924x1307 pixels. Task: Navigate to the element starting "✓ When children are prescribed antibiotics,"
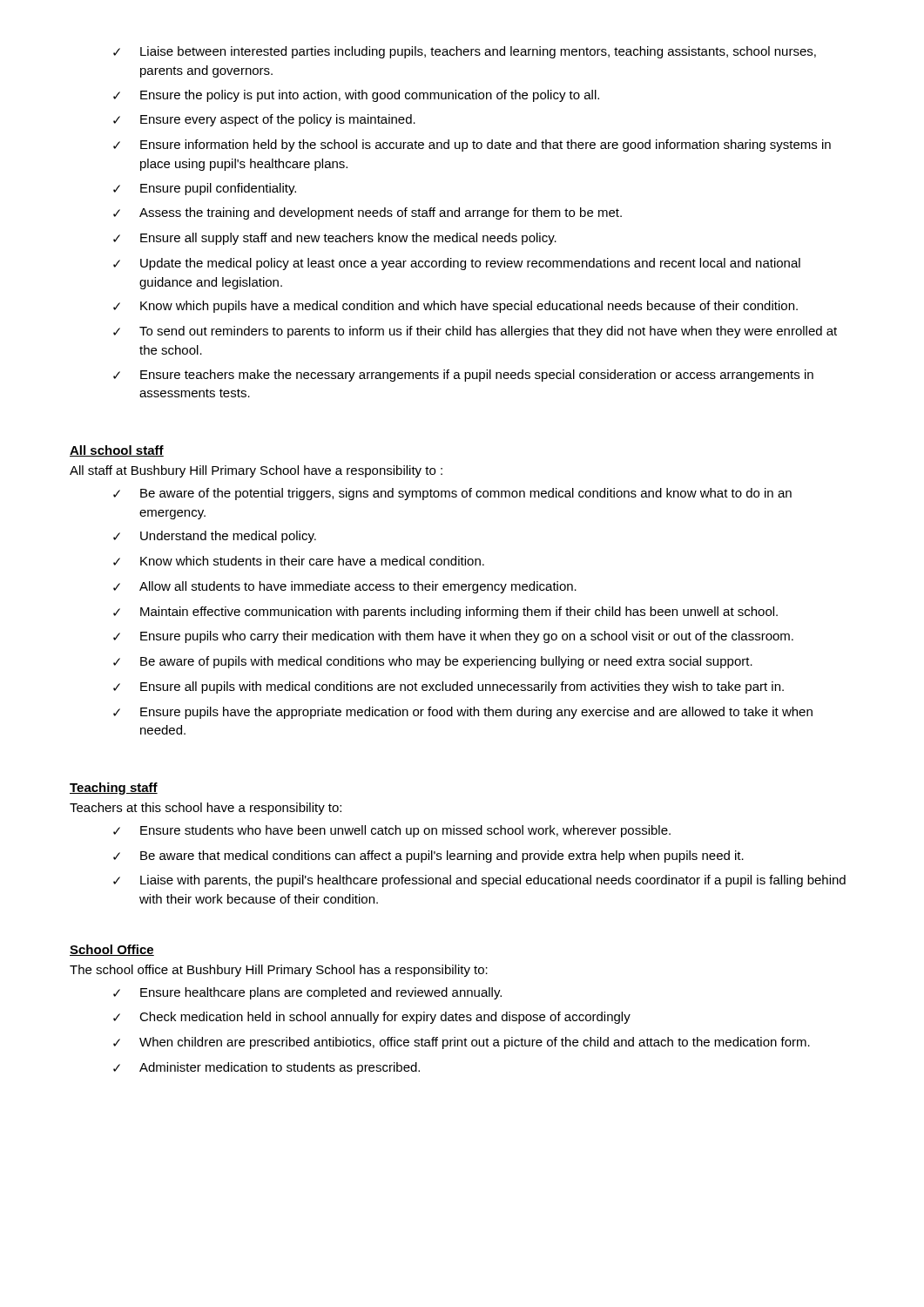(461, 1042)
